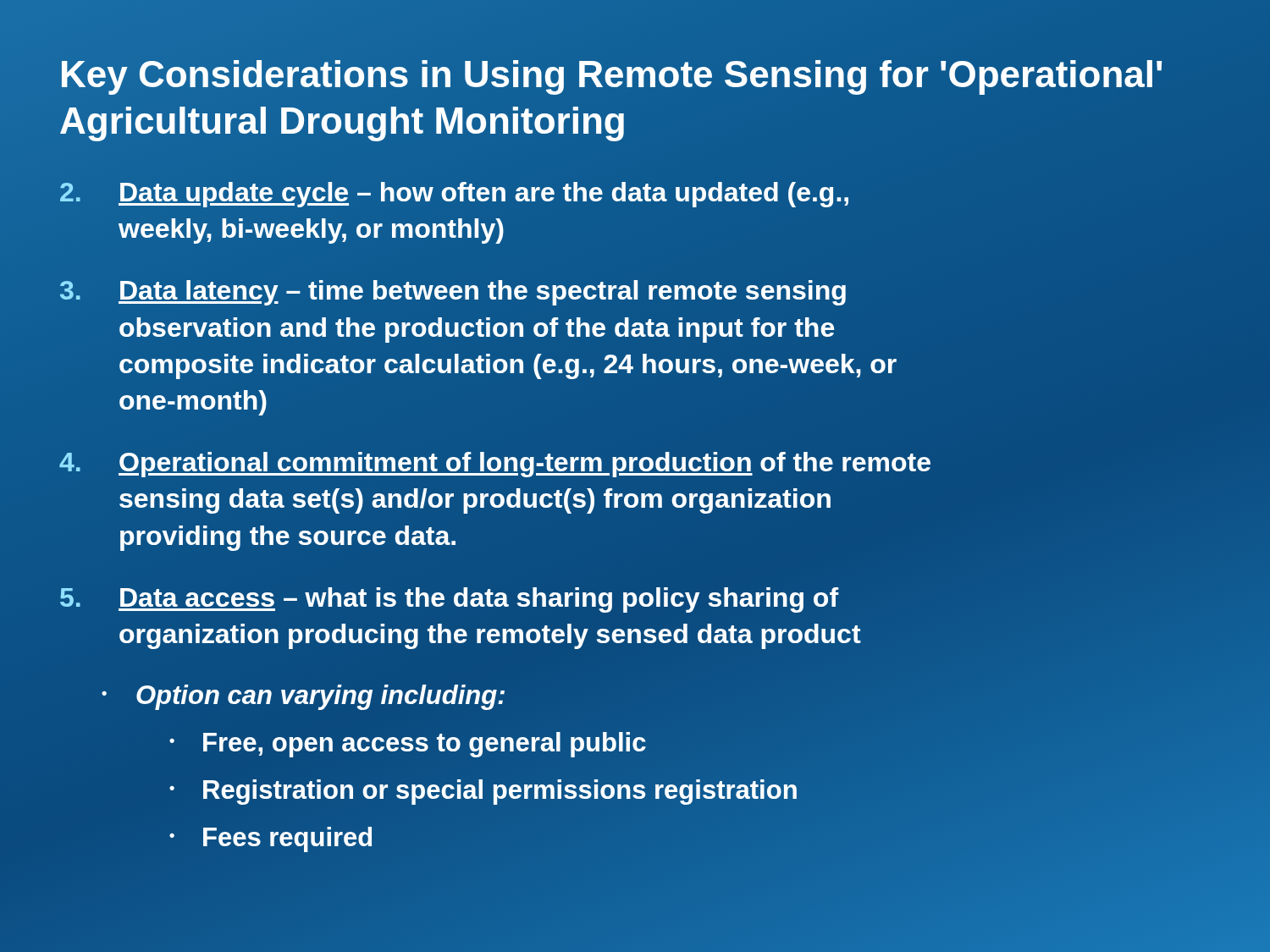
Task: Click on the block starting "• Free, open access to general"
Action: (x=408, y=745)
